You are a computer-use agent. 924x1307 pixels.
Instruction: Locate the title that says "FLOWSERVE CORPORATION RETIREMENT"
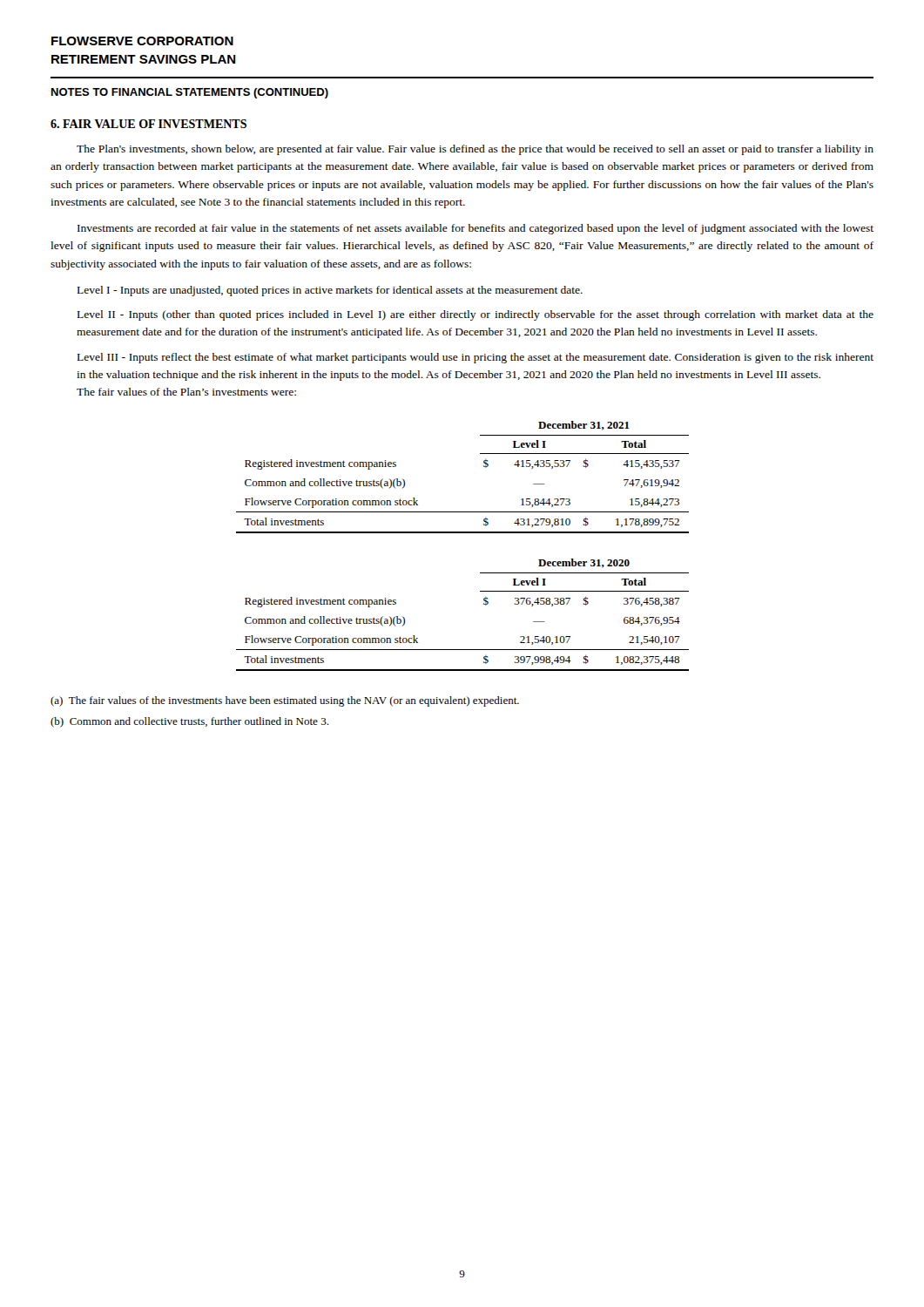[x=143, y=50]
